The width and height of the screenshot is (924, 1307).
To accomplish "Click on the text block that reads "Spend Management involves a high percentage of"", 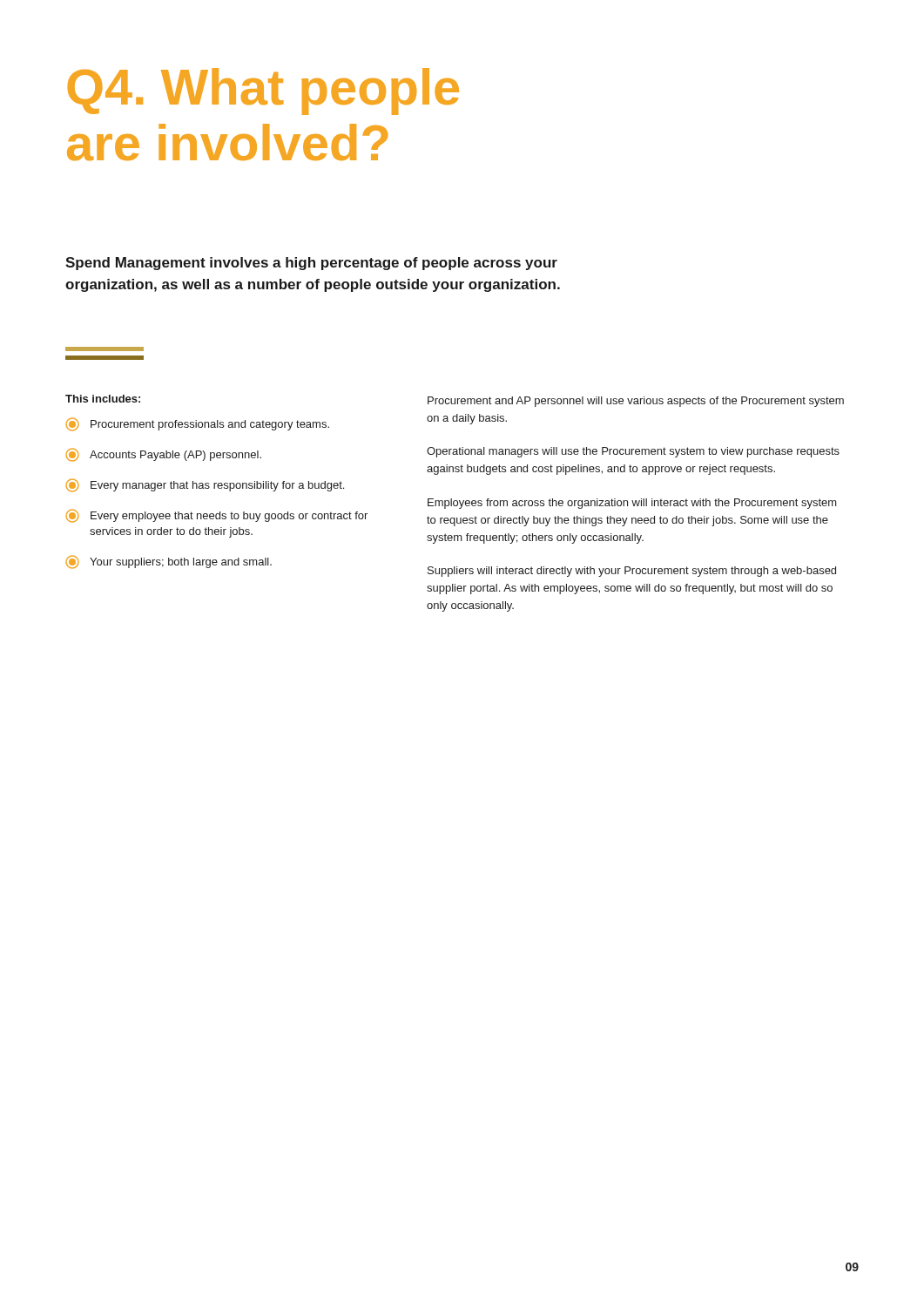I will (x=449, y=274).
